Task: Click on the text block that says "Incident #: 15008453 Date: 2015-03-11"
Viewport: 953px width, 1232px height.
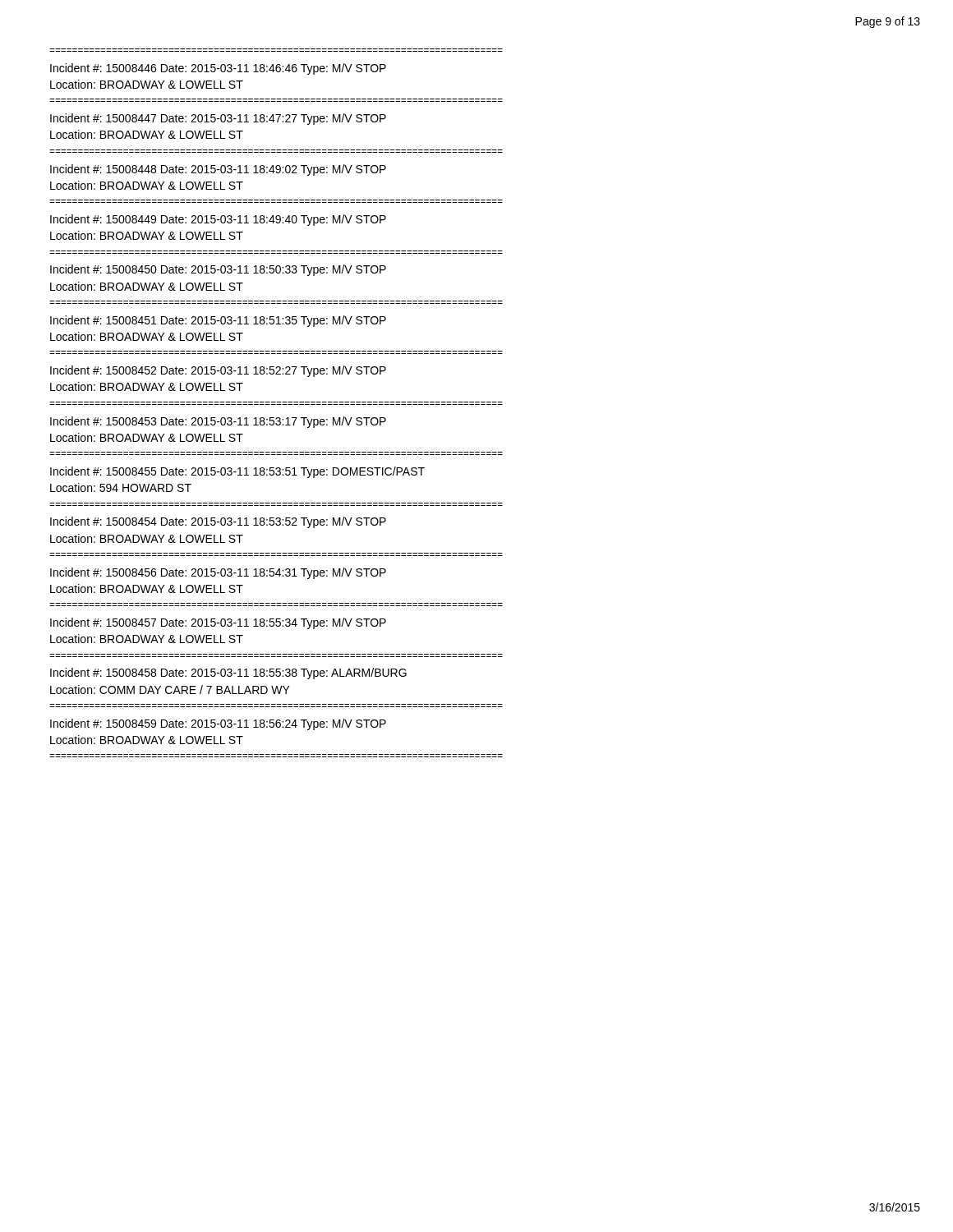Action: (x=218, y=429)
